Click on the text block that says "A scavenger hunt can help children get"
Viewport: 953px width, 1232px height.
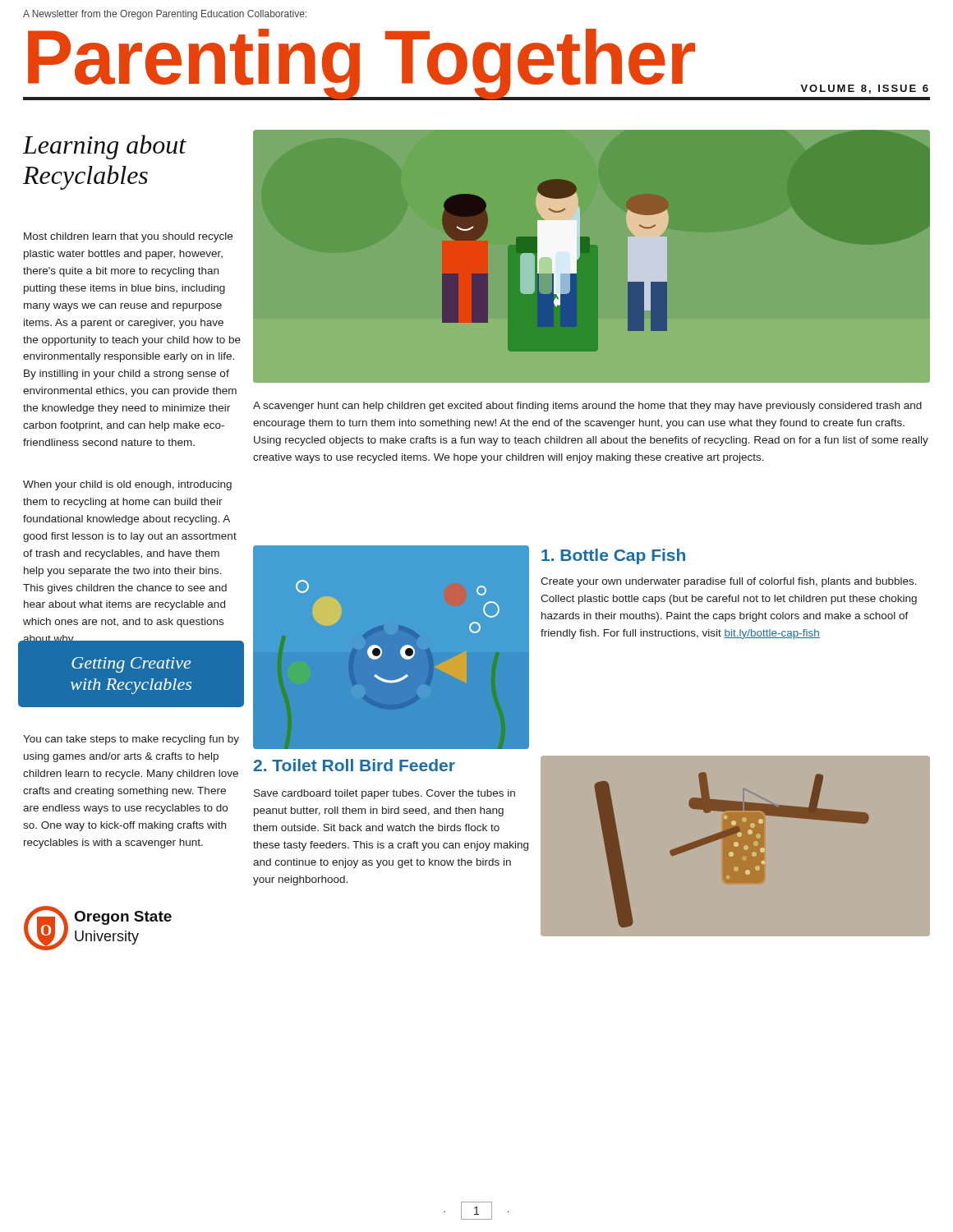591,431
